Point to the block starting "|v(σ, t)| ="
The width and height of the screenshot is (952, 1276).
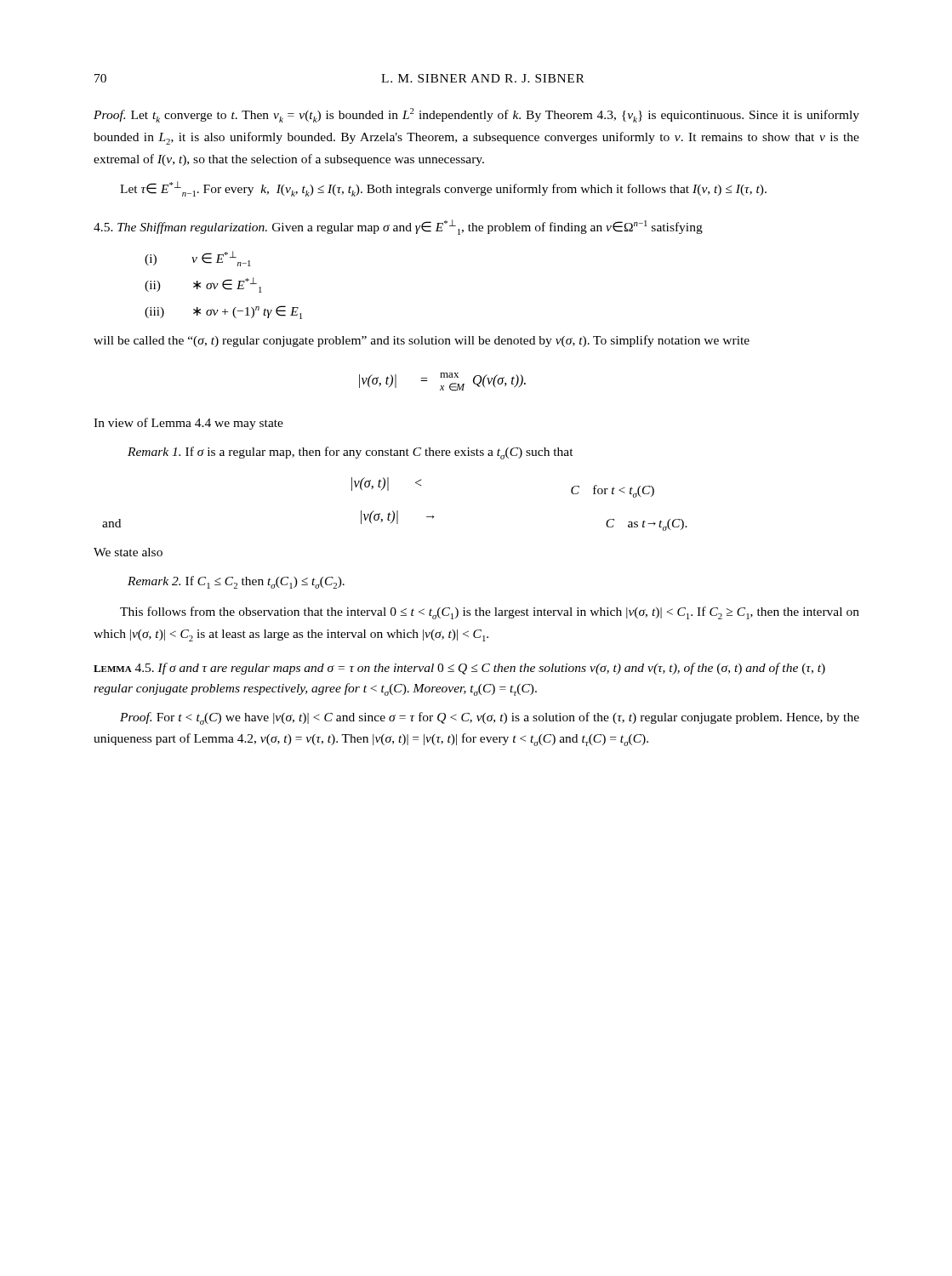coord(476,379)
